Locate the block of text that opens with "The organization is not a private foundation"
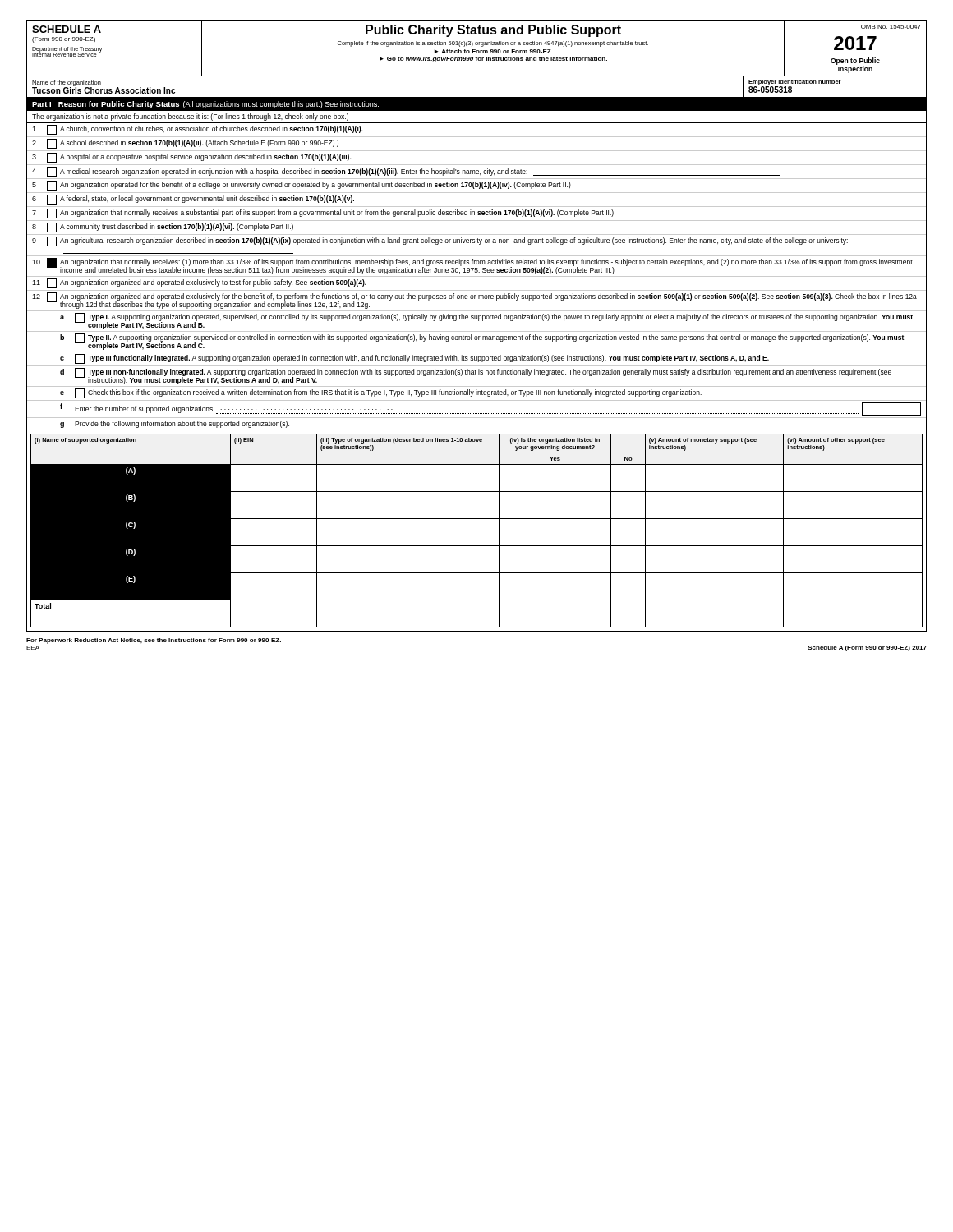Image resolution: width=953 pixels, height=1232 pixels. pyautogui.click(x=190, y=117)
